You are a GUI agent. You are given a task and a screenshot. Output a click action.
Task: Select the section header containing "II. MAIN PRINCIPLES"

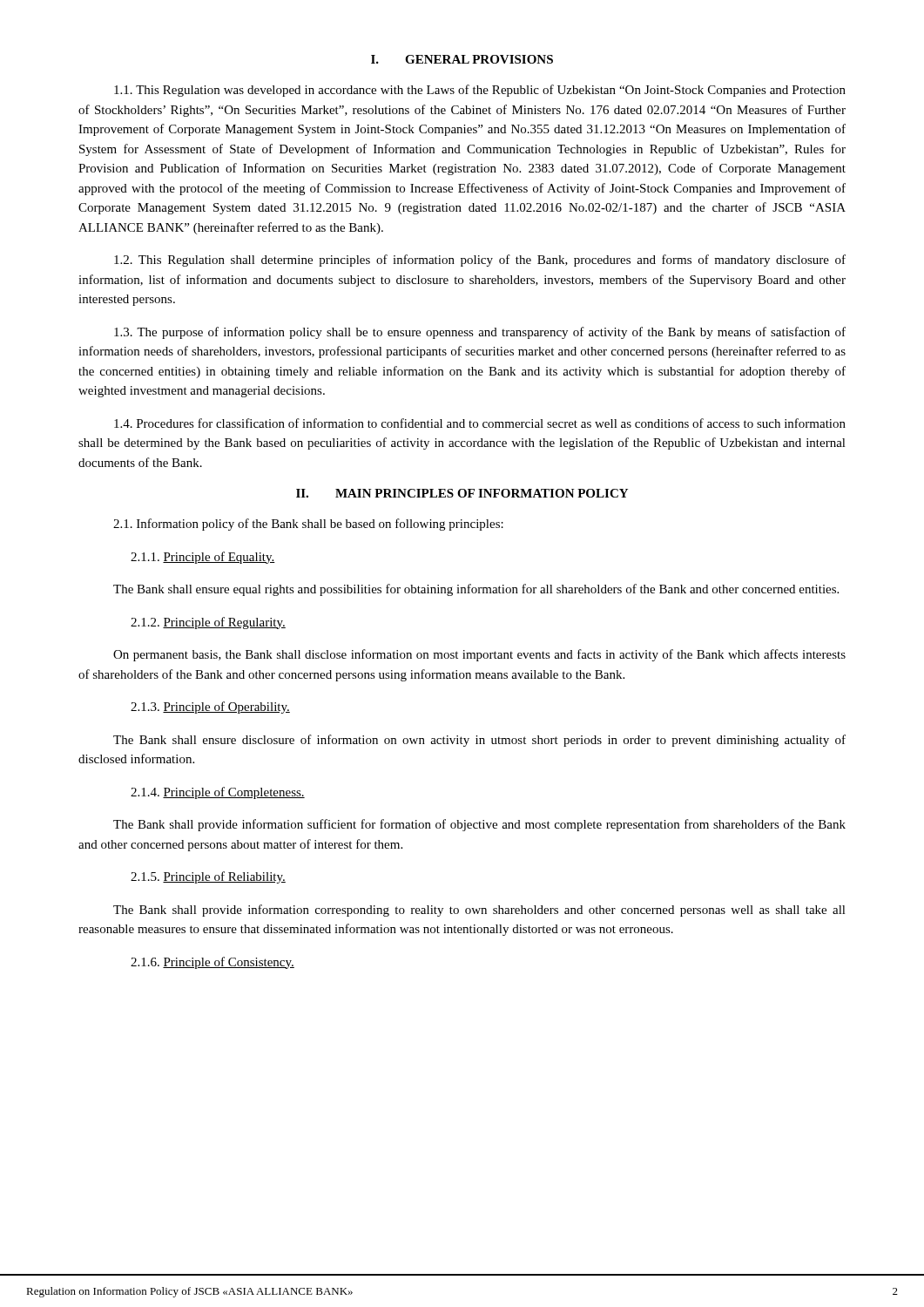pyautogui.click(x=462, y=493)
